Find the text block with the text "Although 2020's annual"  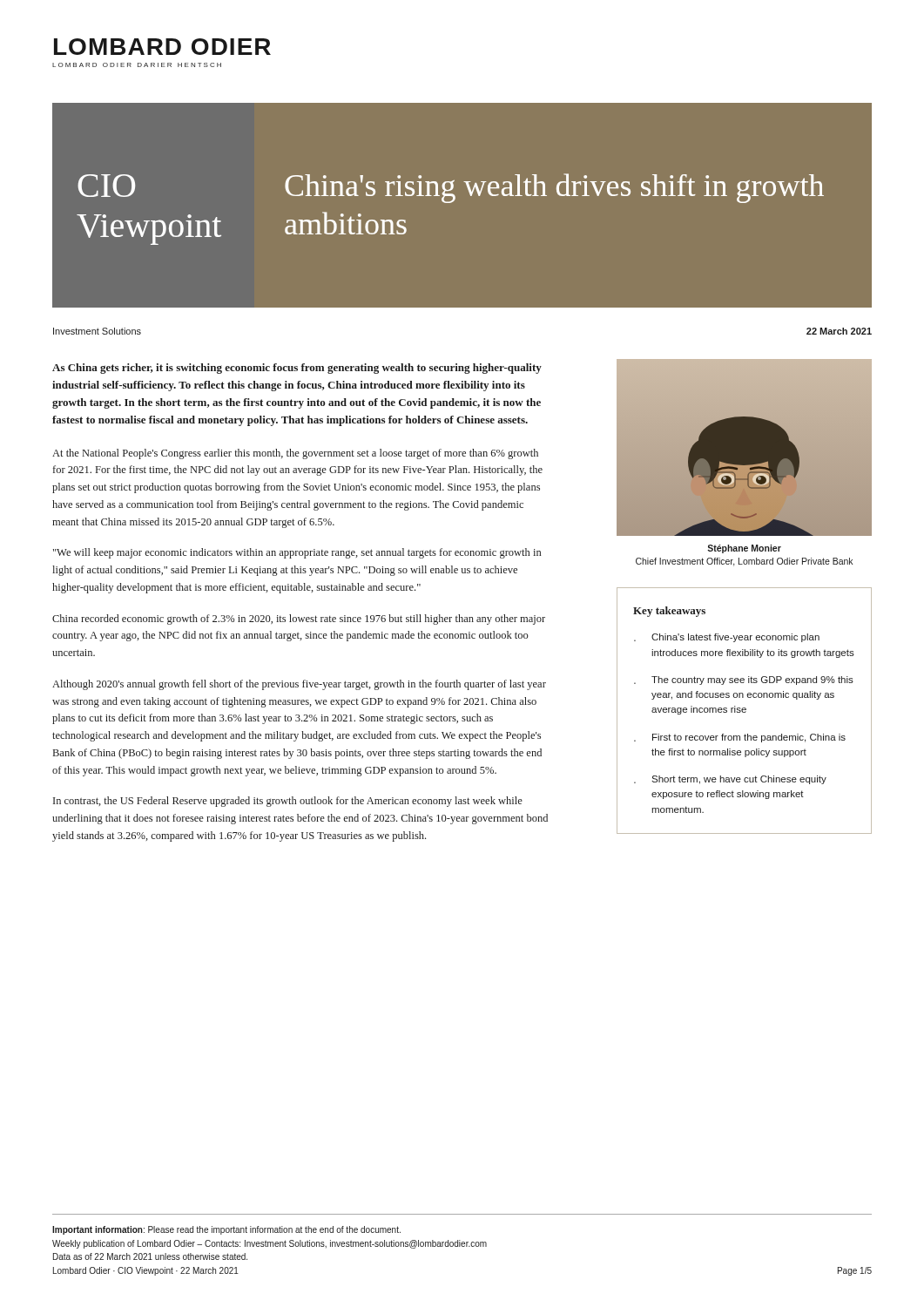pos(299,727)
